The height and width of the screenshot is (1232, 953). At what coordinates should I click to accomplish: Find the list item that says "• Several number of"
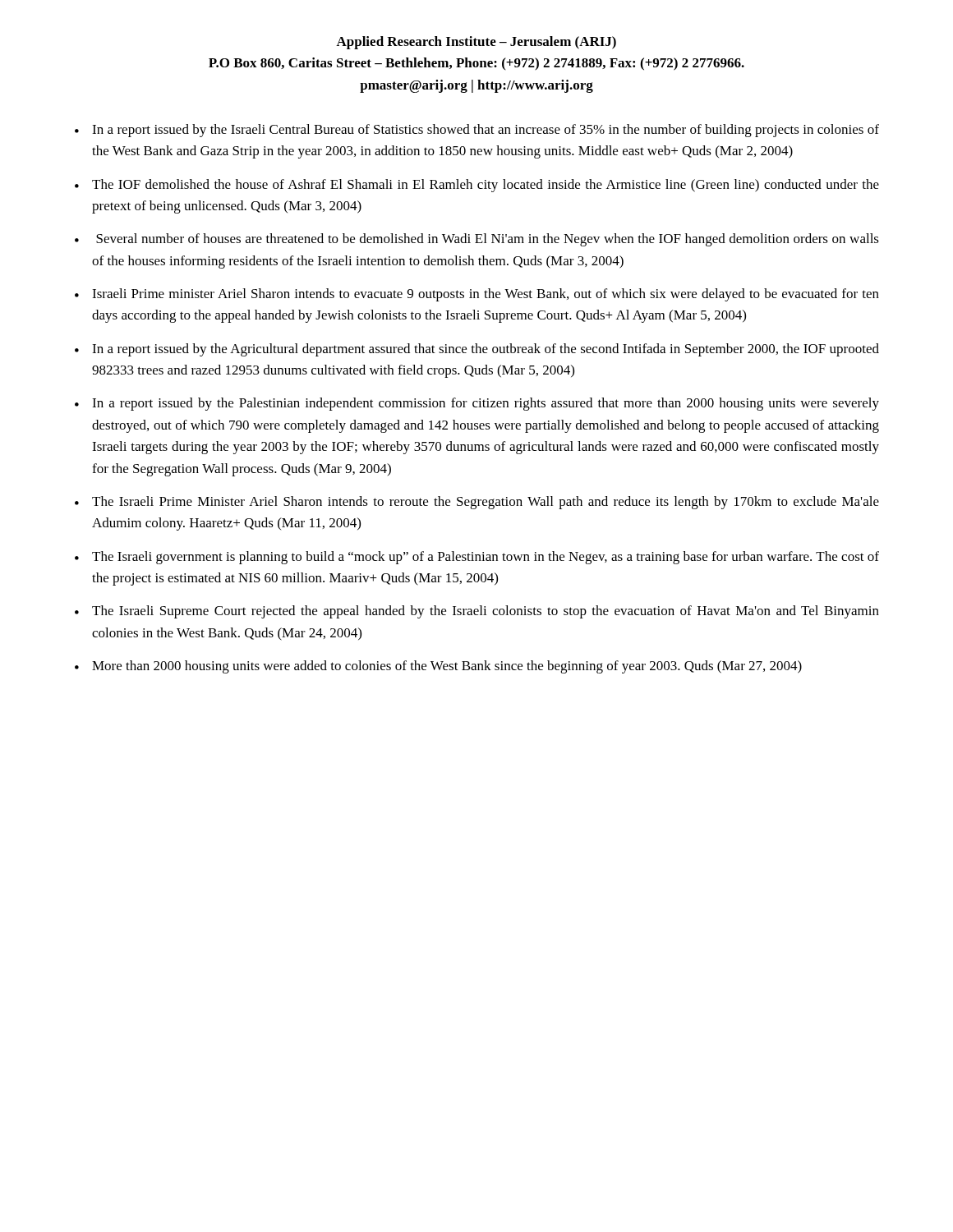[x=476, y=250]
